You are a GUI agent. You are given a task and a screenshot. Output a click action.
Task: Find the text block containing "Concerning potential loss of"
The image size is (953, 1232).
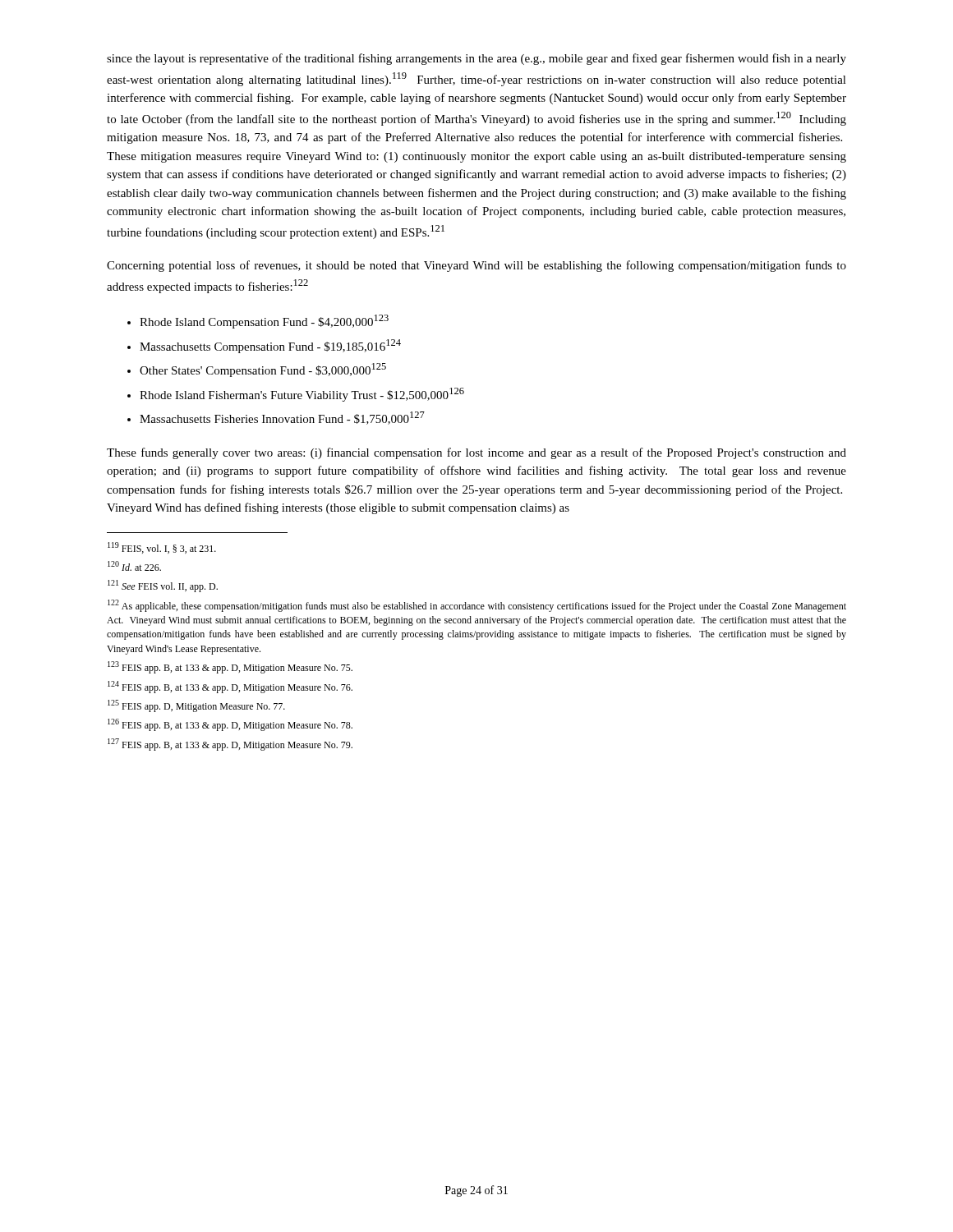tap(476, 276)
